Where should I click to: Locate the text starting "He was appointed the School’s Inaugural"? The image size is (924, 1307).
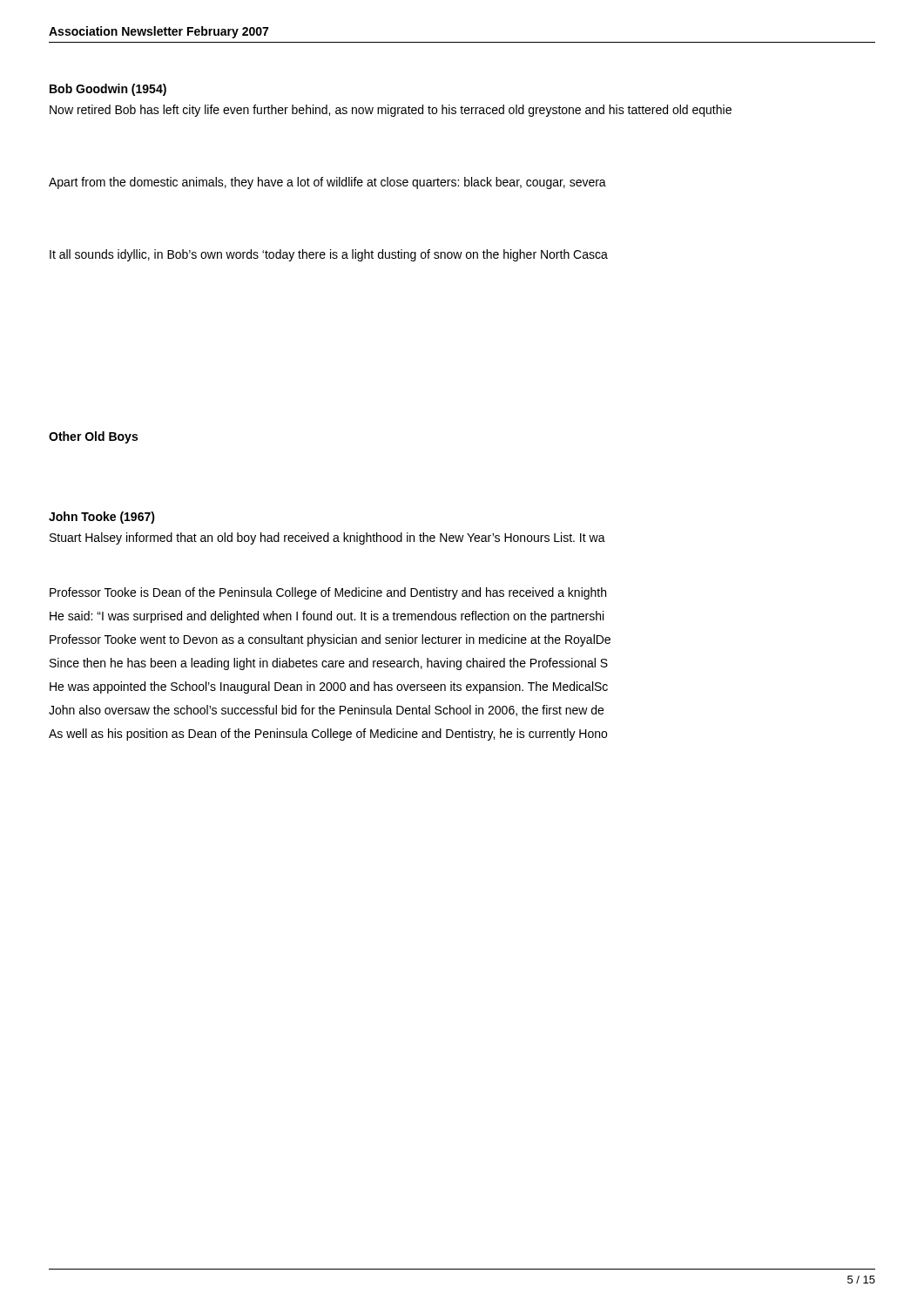pos(328,687)
